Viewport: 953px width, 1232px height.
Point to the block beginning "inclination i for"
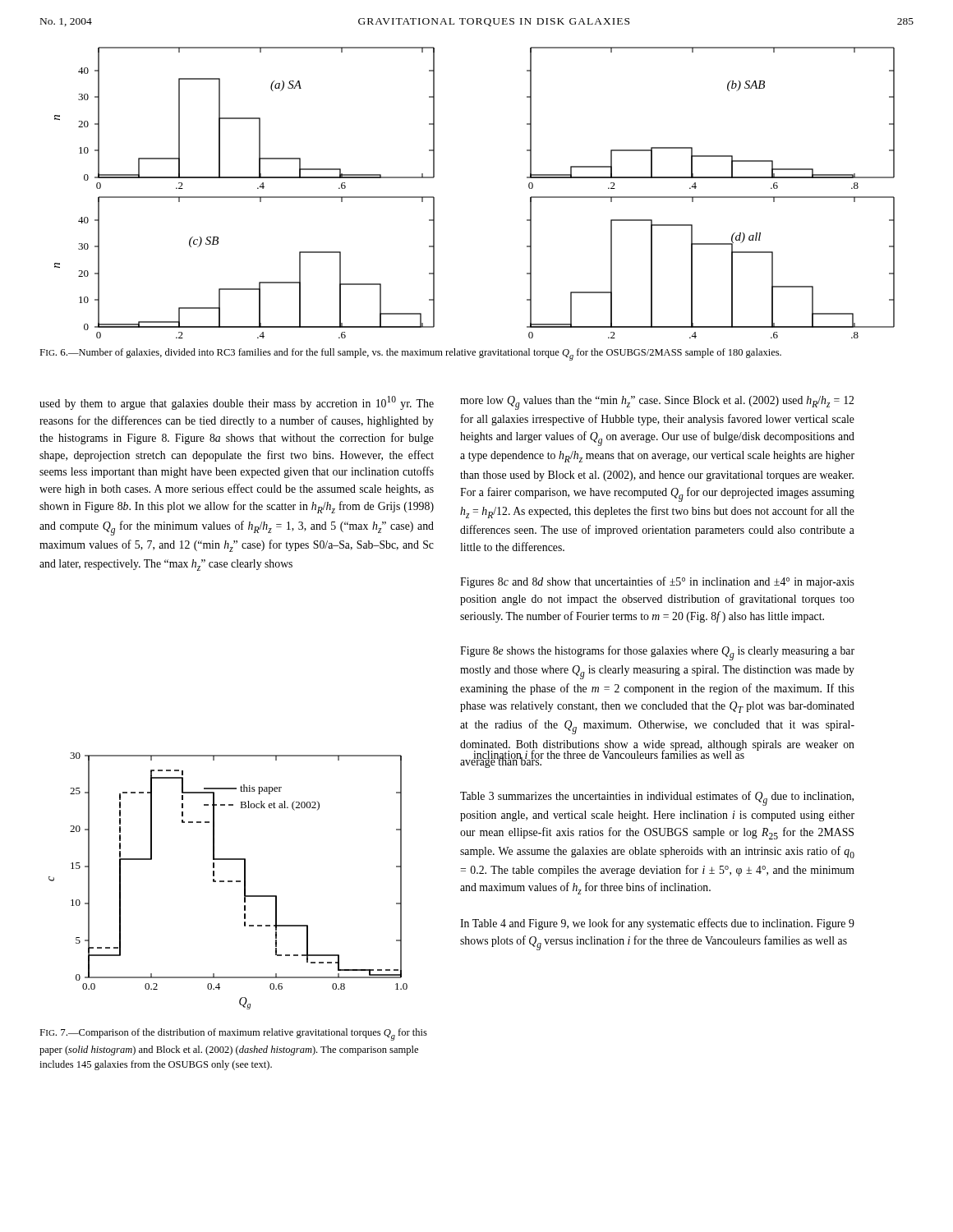(609, 755)
